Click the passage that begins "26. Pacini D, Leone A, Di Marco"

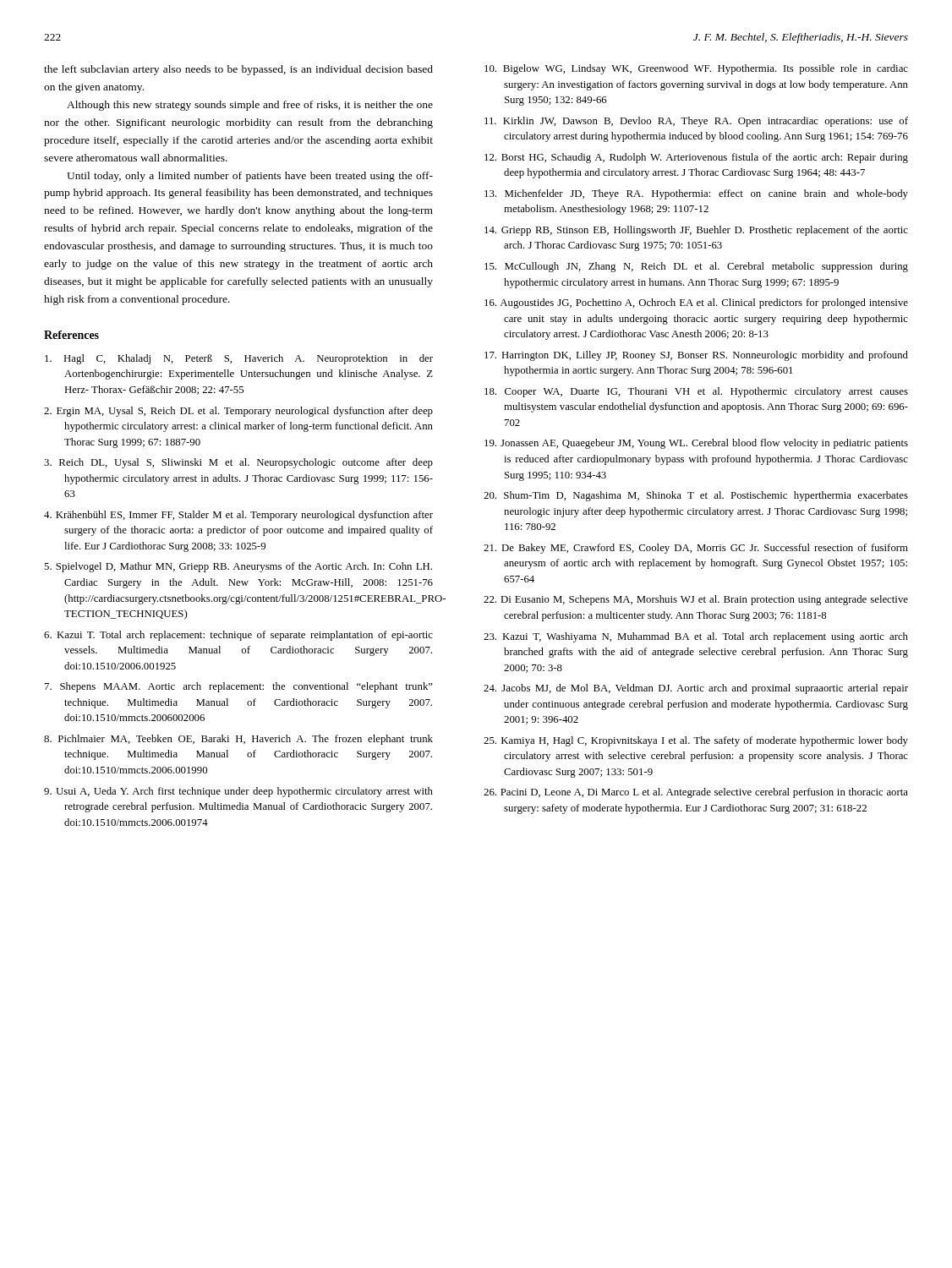[696, 800]
